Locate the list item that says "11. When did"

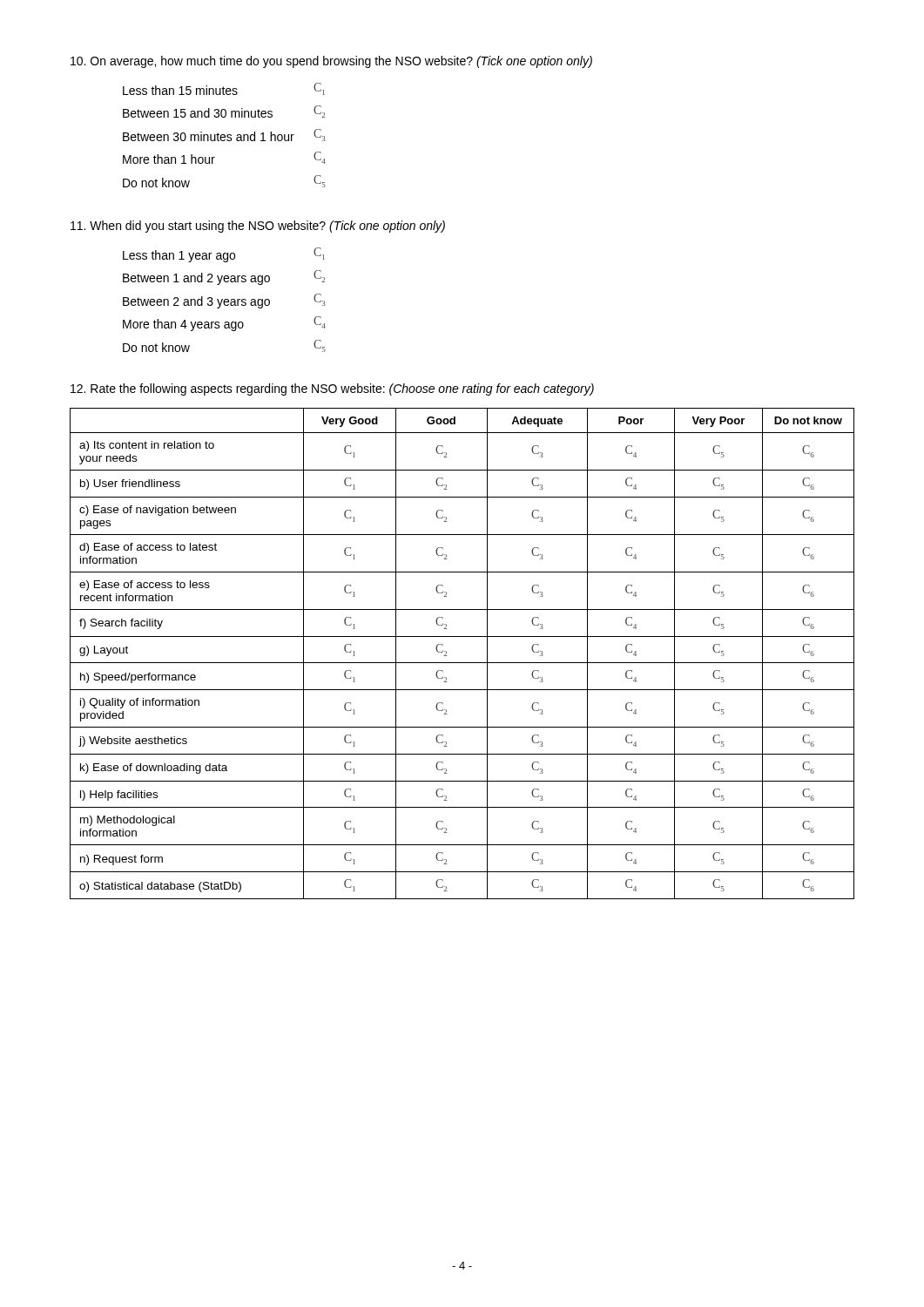258,227
